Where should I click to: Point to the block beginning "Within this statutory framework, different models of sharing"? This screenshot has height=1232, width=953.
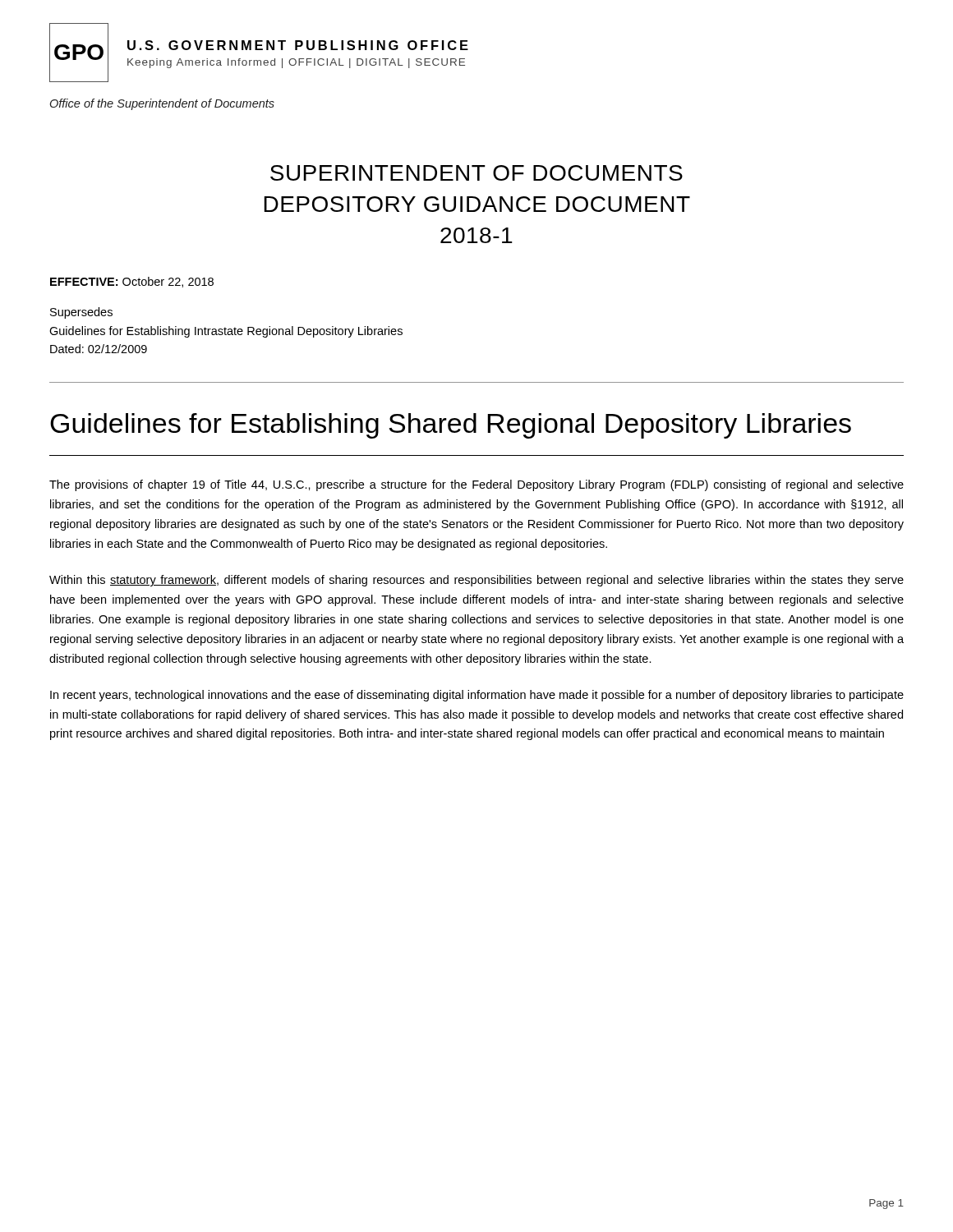[x=476, y=619]
